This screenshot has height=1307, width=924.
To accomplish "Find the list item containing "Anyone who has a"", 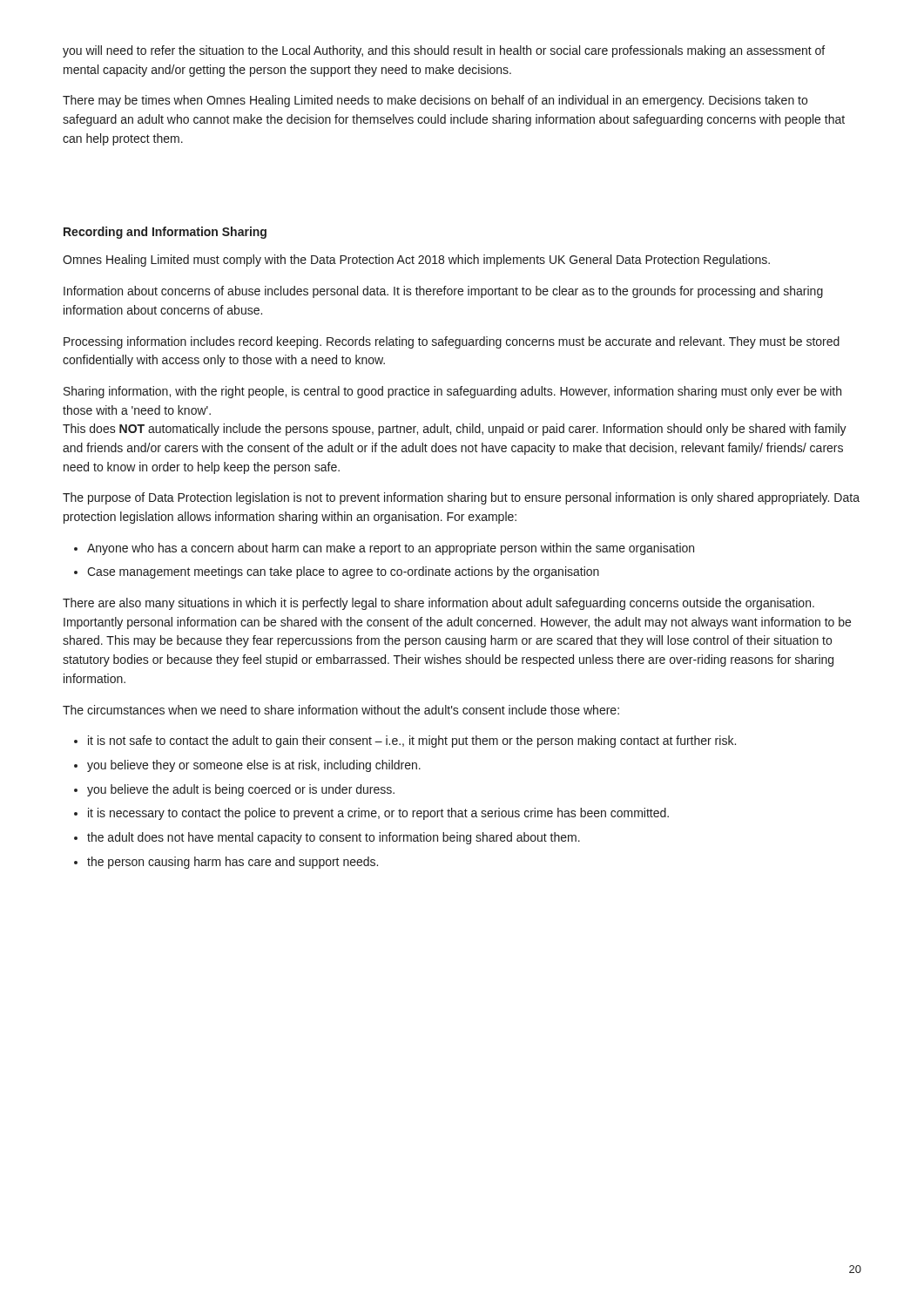I will point(391,548).
